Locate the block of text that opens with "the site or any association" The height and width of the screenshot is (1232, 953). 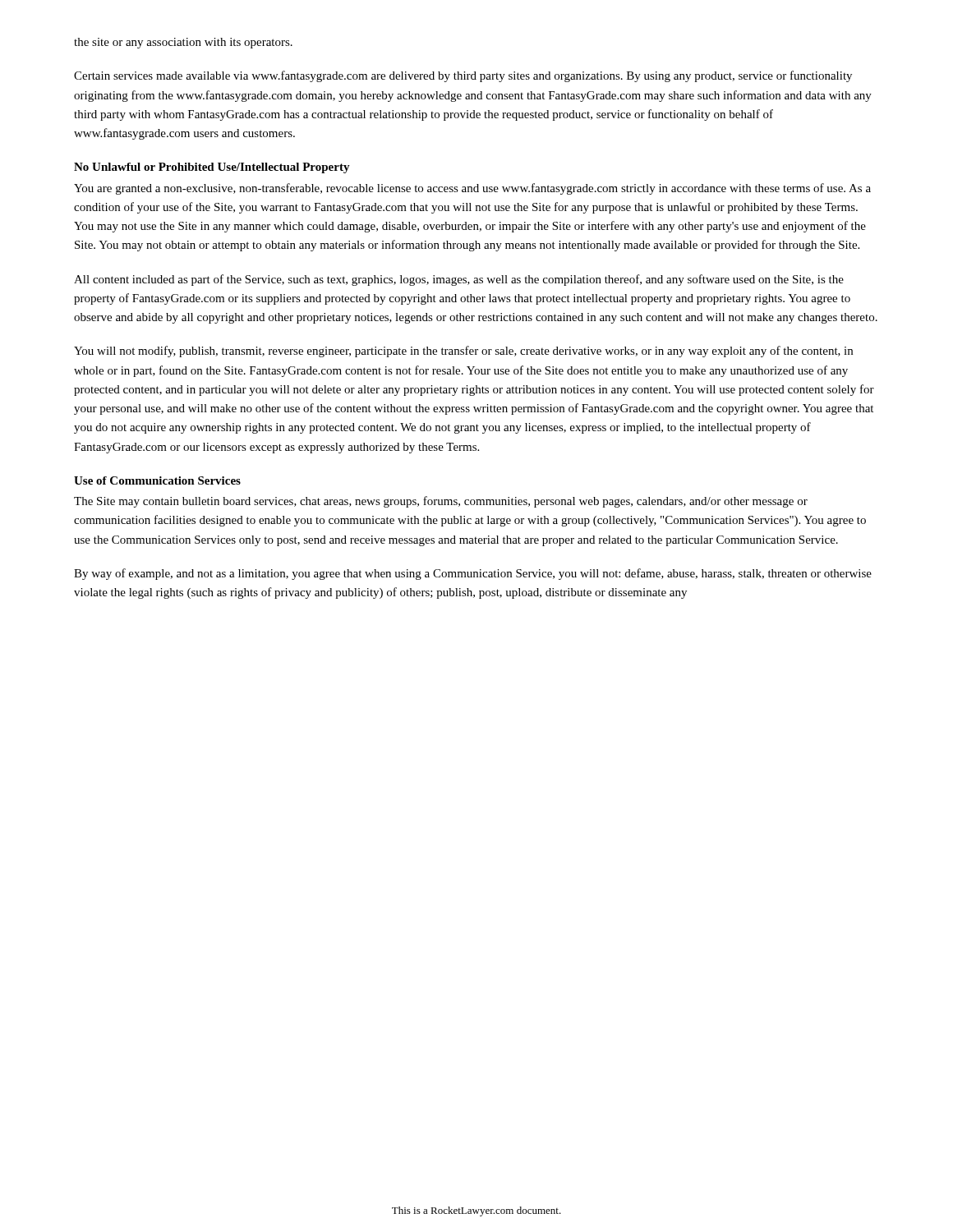point(183,42)
